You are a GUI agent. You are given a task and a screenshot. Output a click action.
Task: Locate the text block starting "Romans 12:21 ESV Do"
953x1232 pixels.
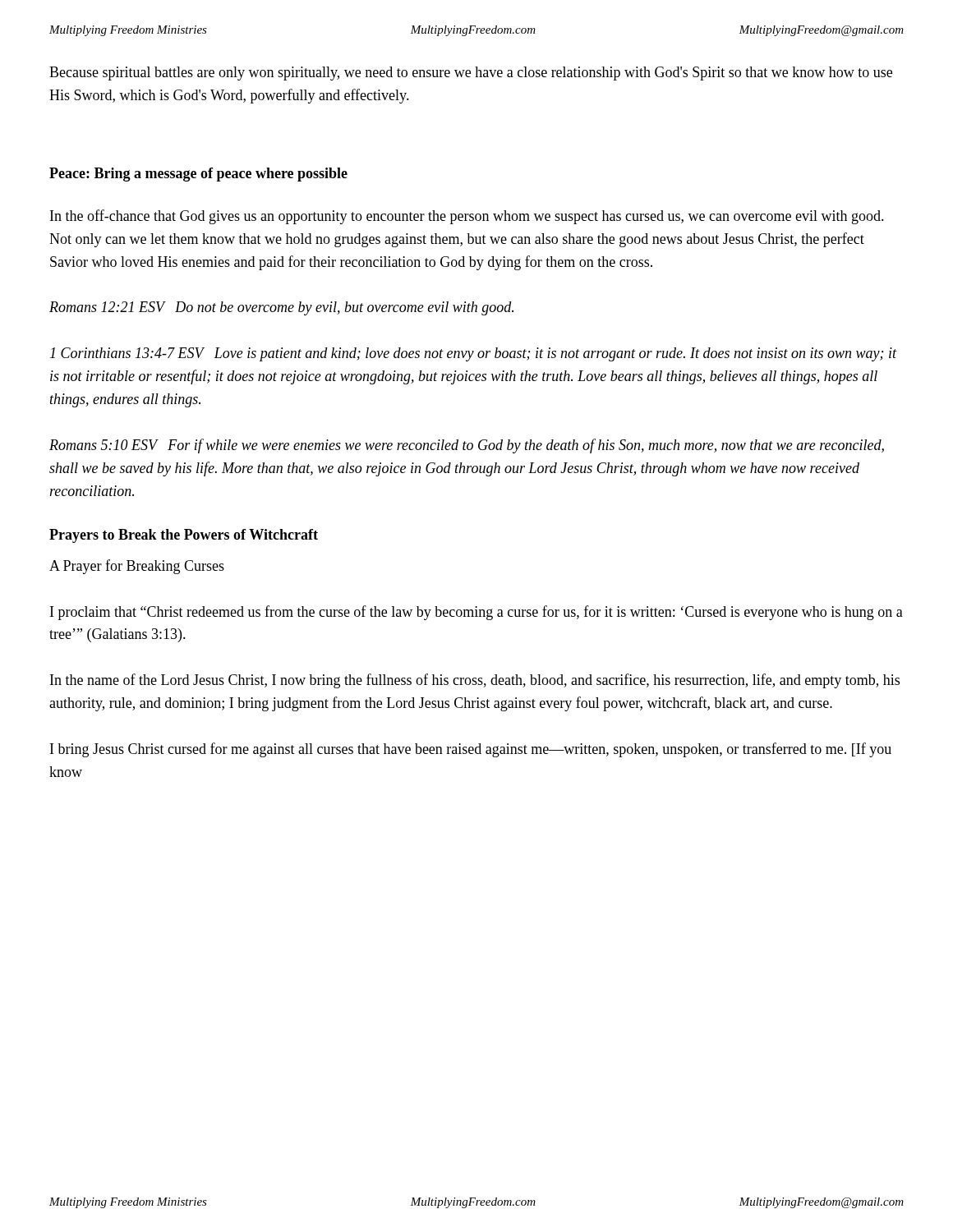[x=282, y=308]
